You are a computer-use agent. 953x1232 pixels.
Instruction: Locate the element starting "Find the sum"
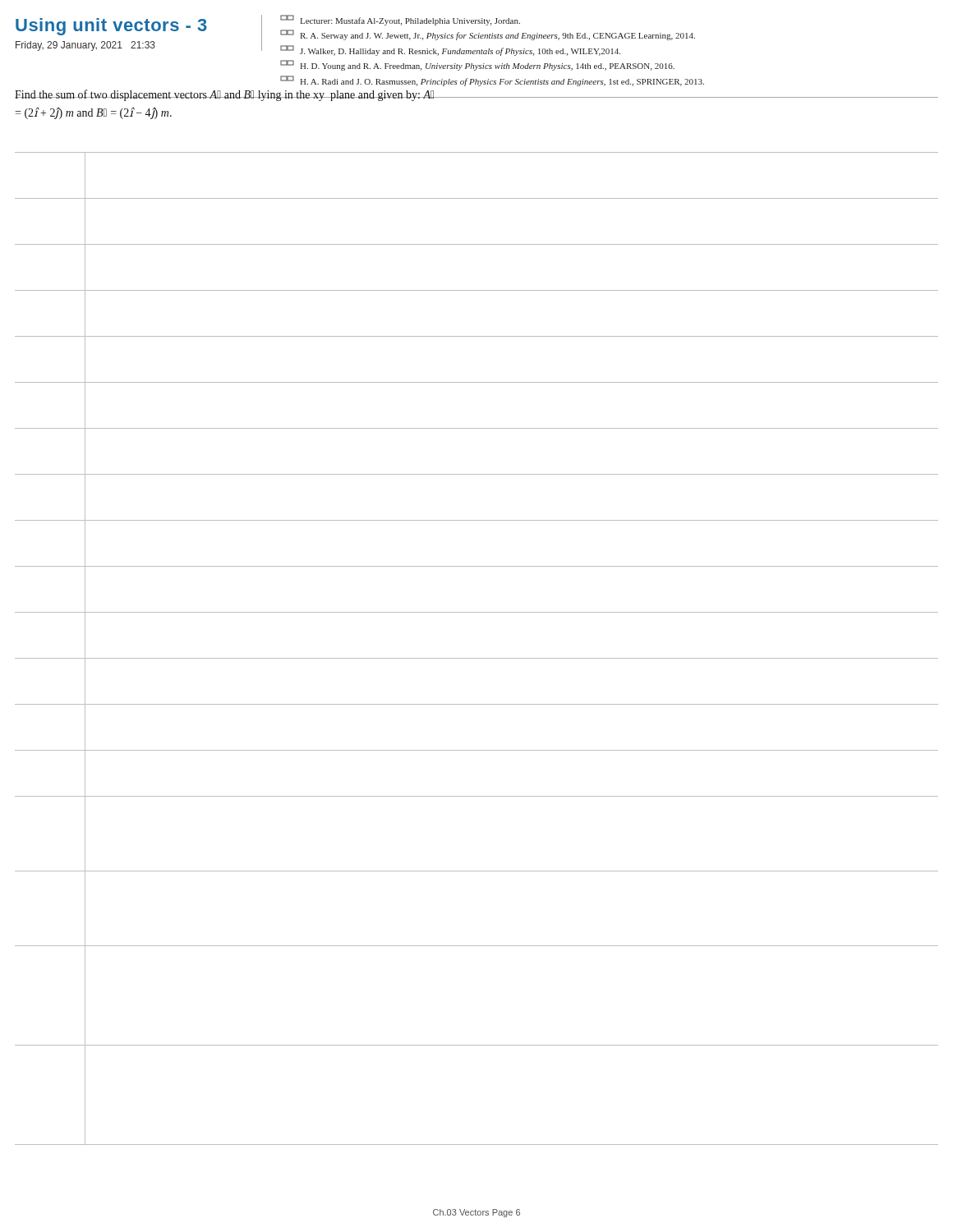pyautogui.click(x=476, y=104)
